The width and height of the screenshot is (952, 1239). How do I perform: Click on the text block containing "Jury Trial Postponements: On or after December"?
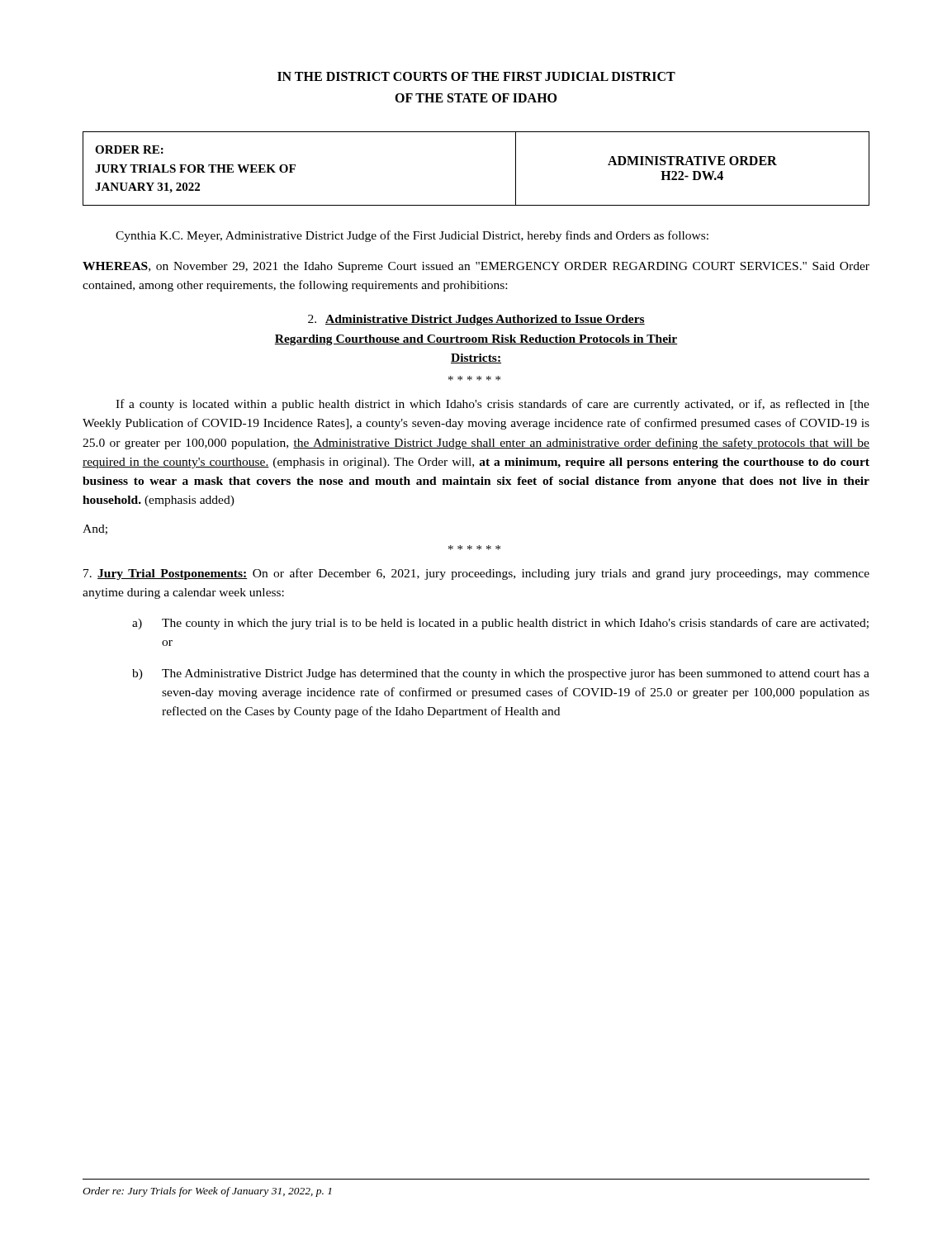(476, 582)
